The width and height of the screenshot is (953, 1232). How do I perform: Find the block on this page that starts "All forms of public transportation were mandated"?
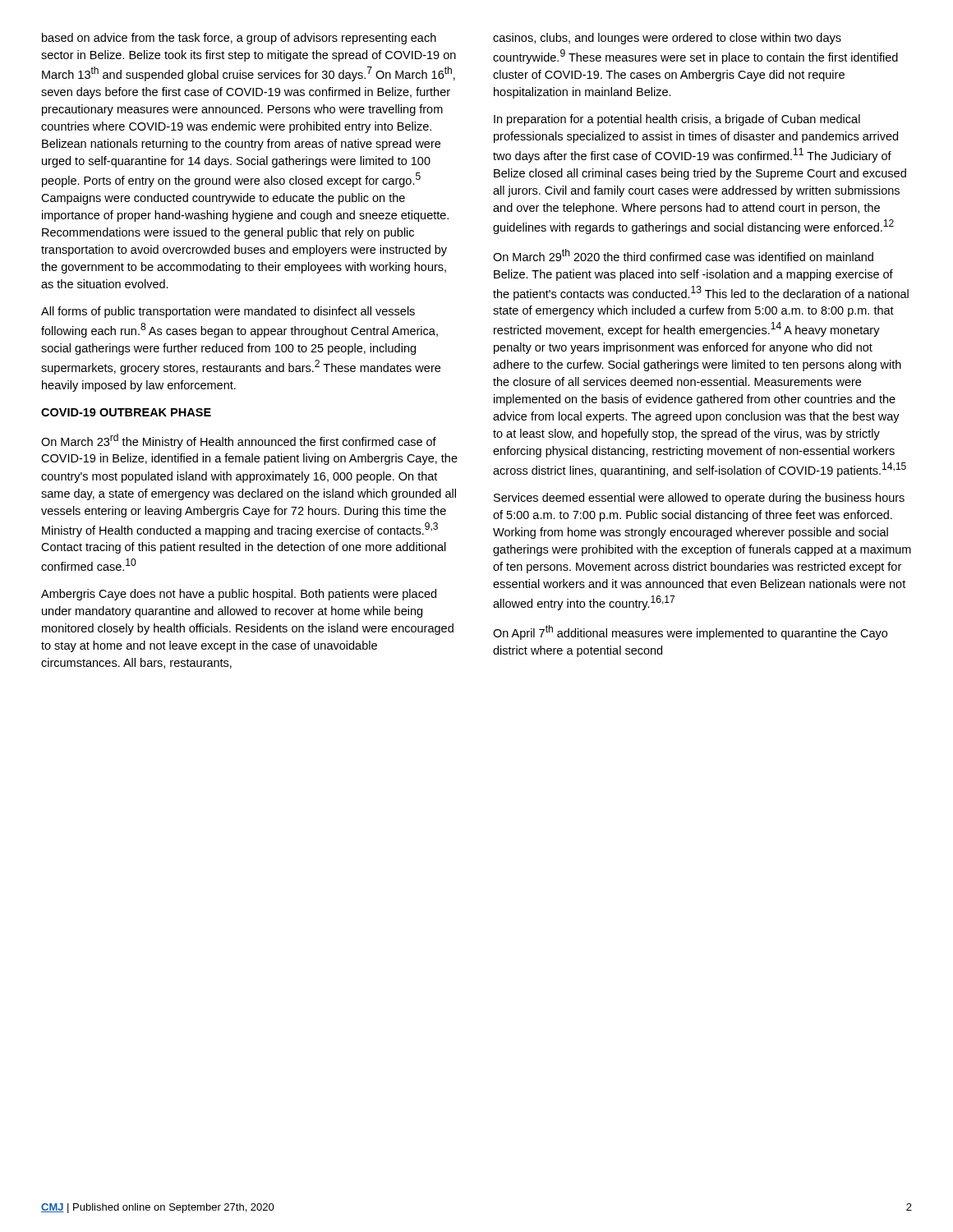pyautogui.click(x=251, y=348)
